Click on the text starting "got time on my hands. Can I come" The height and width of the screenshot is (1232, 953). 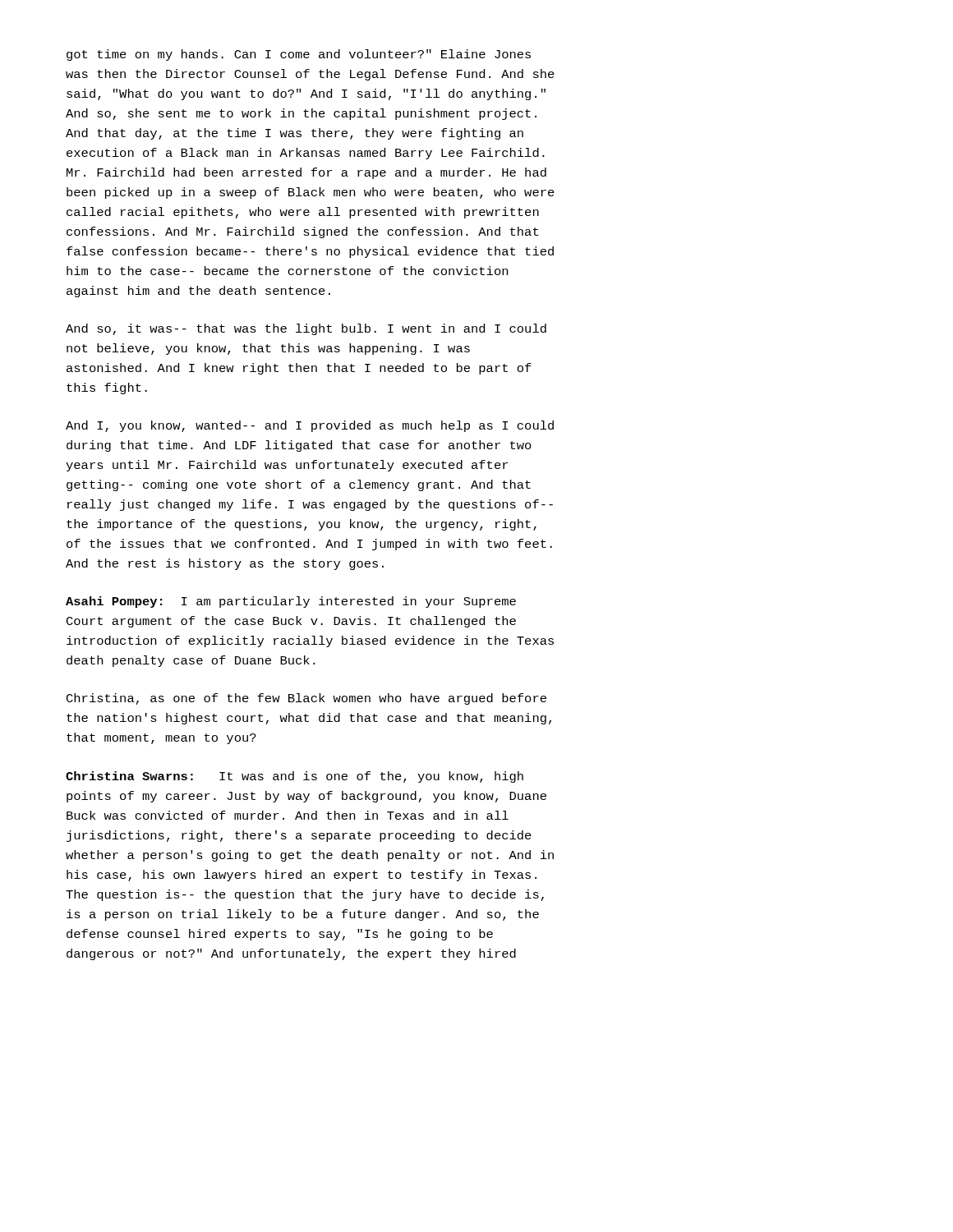click(x=310, y=173)
